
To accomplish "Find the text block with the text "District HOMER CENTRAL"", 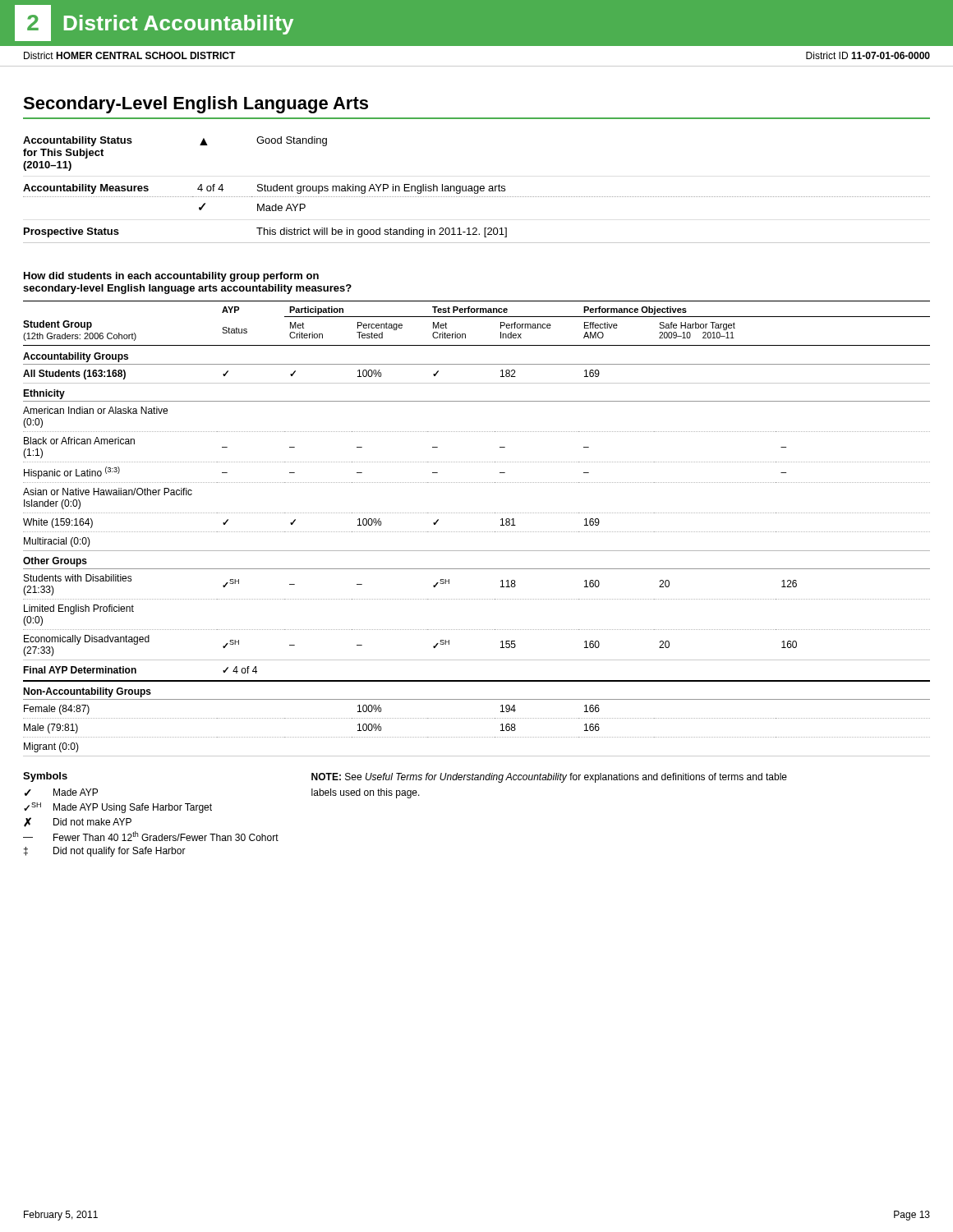I will (476, 56).
